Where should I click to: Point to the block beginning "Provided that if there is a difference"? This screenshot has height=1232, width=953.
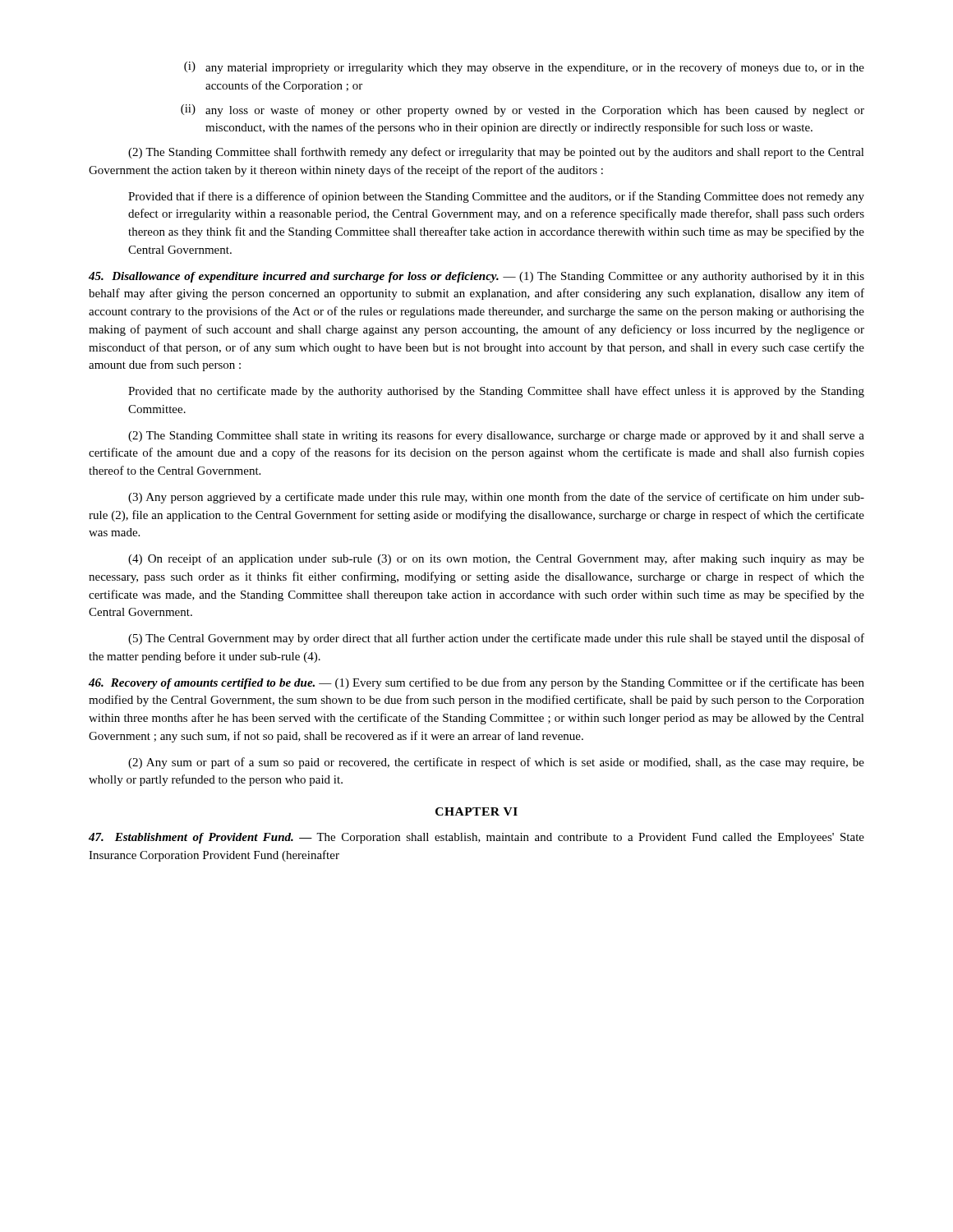click(x=476, y=223)
